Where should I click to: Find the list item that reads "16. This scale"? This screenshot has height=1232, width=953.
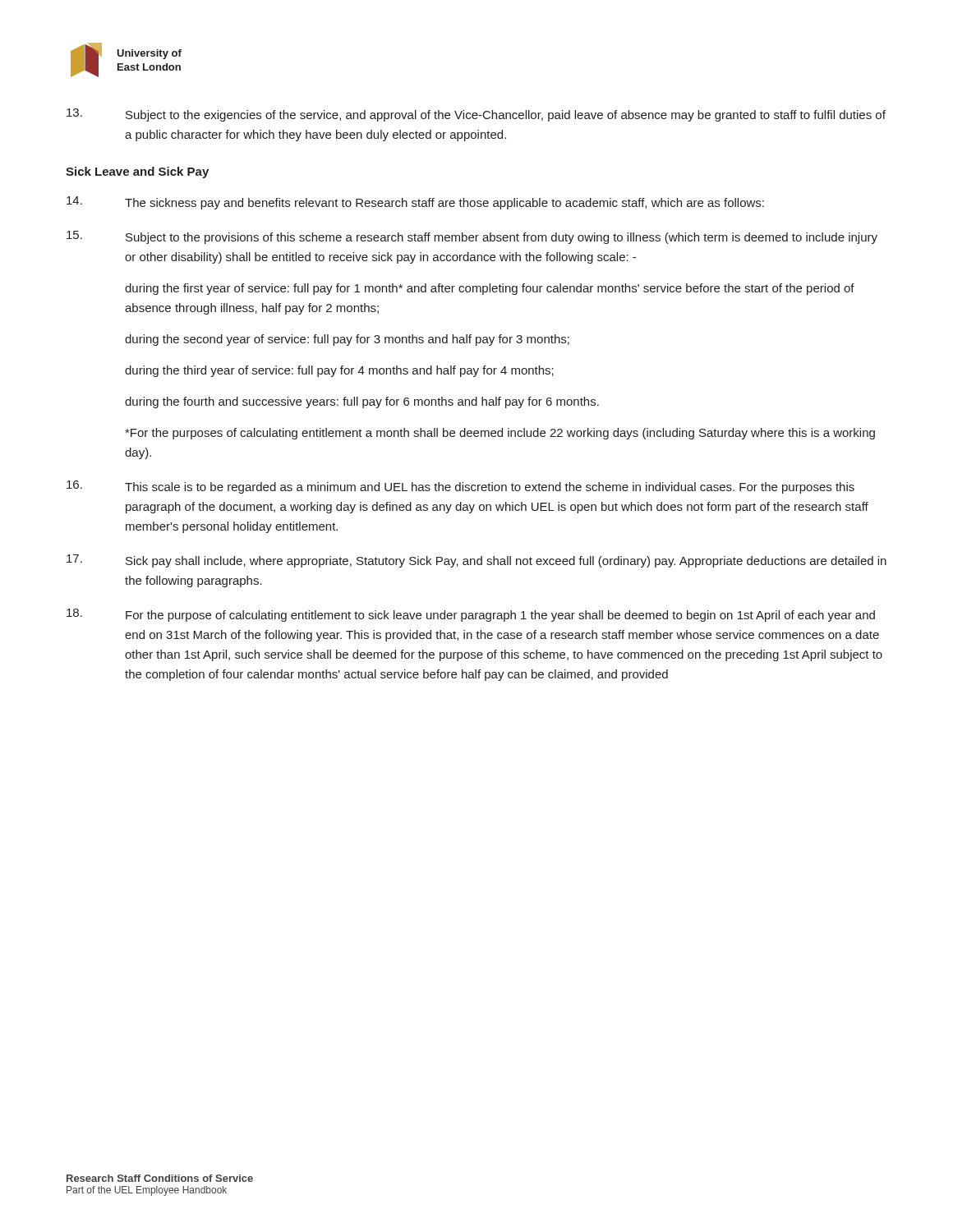click(476, 507)
